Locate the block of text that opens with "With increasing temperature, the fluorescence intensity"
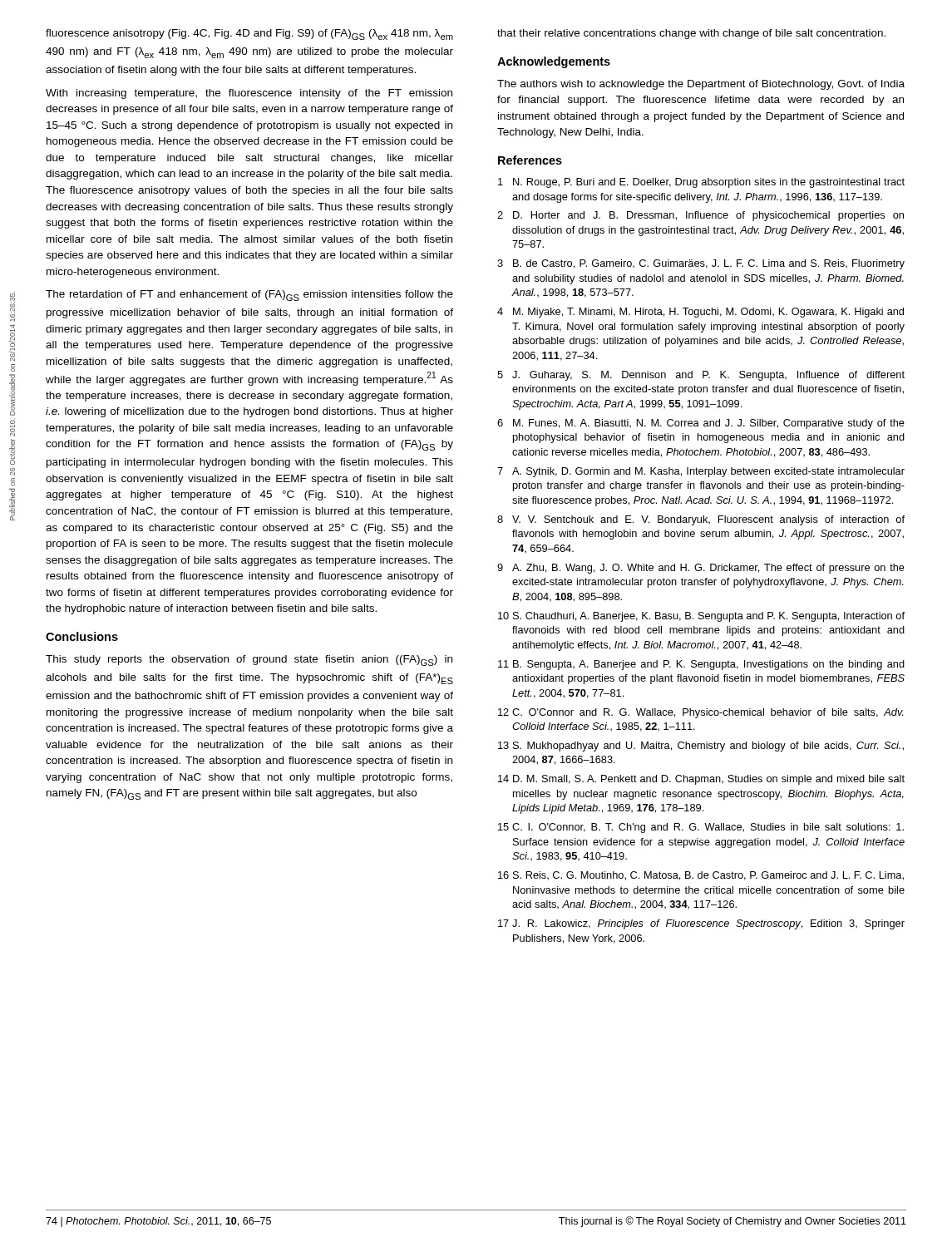Image resolution: width=952 pixels, height=1247 pixels. [x=249, y=182]
